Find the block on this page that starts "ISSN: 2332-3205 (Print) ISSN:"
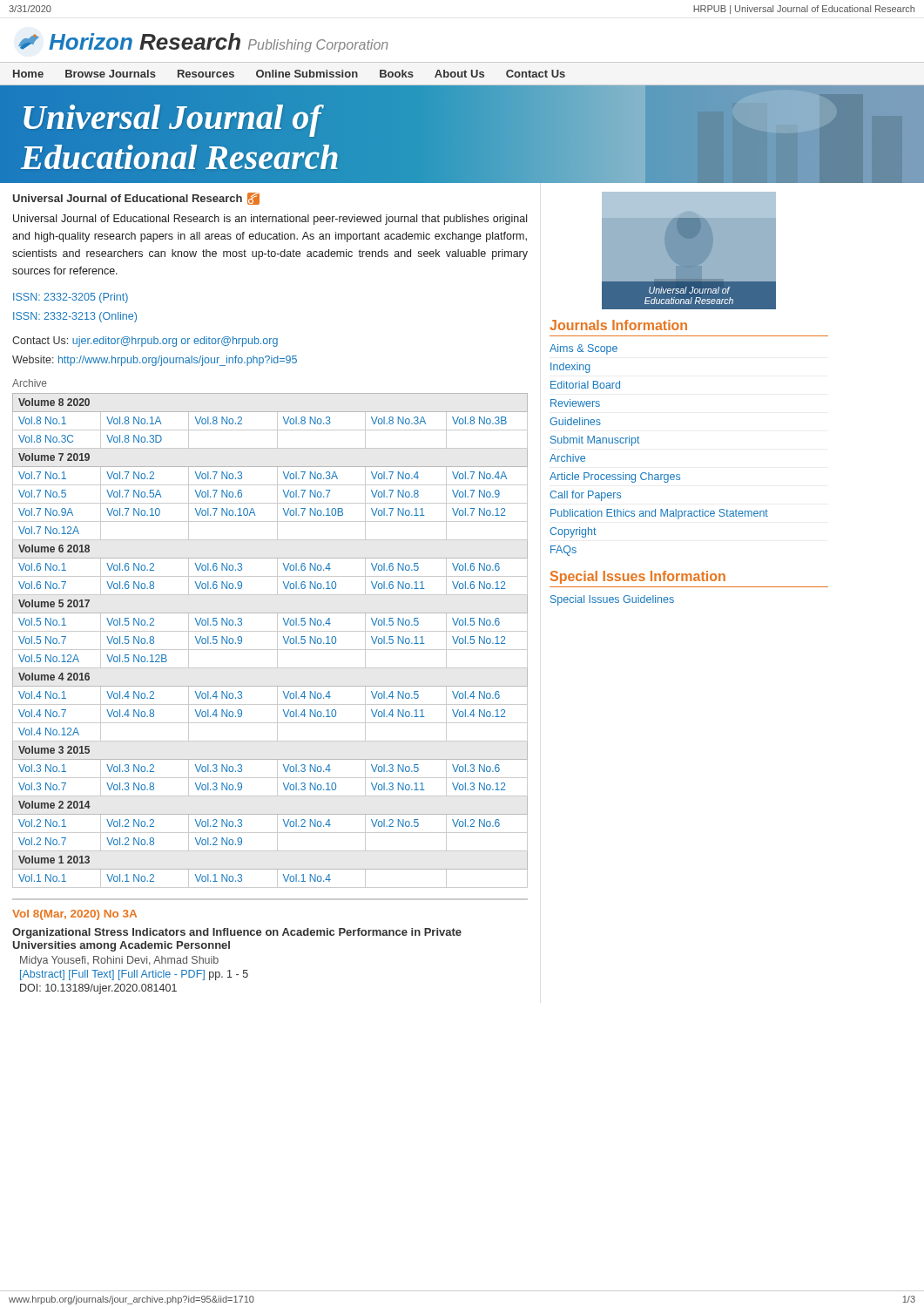Image resolution: width=924 pixels, height=1307 pixels. click(x=75, y=307)
